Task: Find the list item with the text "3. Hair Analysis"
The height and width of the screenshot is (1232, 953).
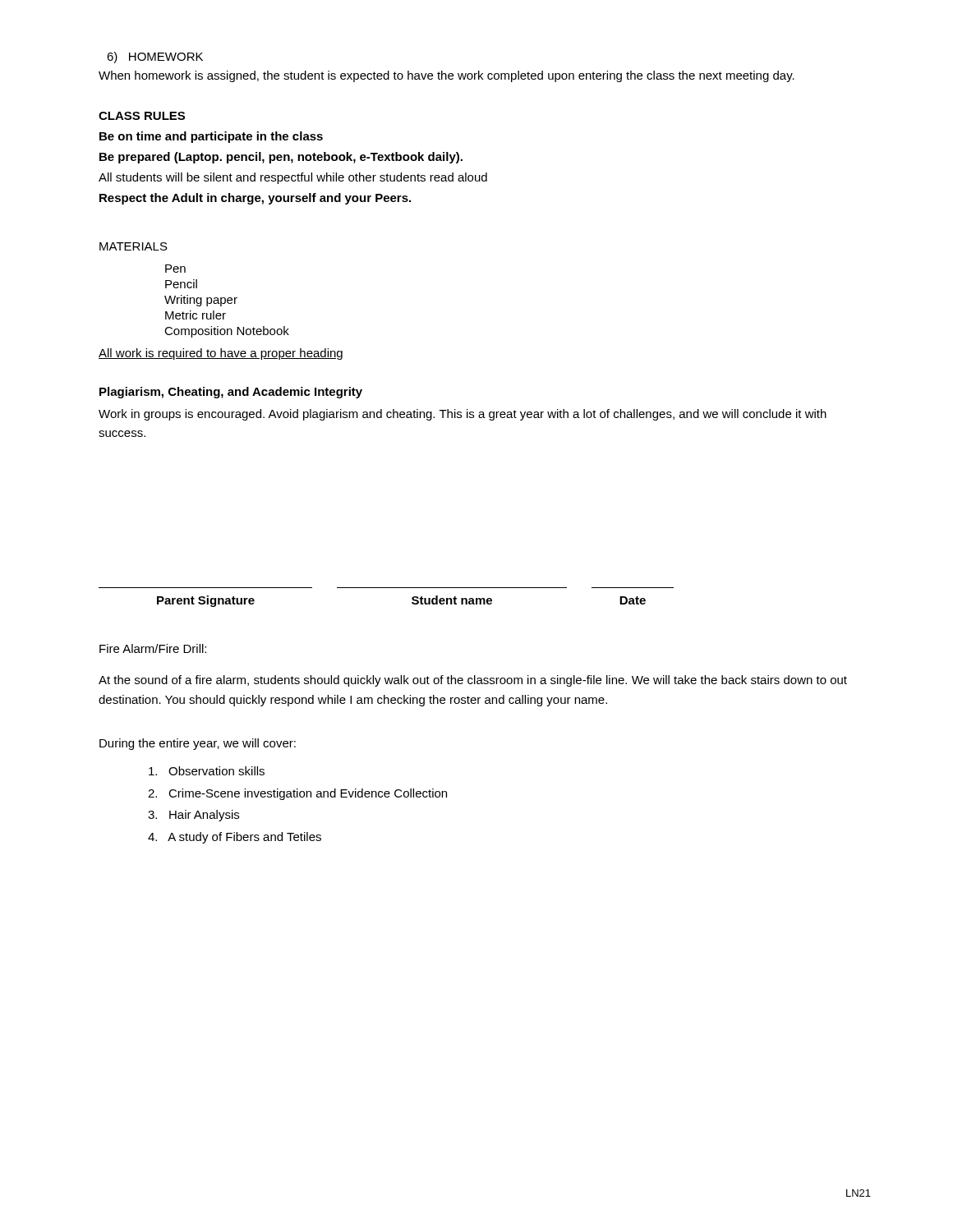Action: [194, 814]
